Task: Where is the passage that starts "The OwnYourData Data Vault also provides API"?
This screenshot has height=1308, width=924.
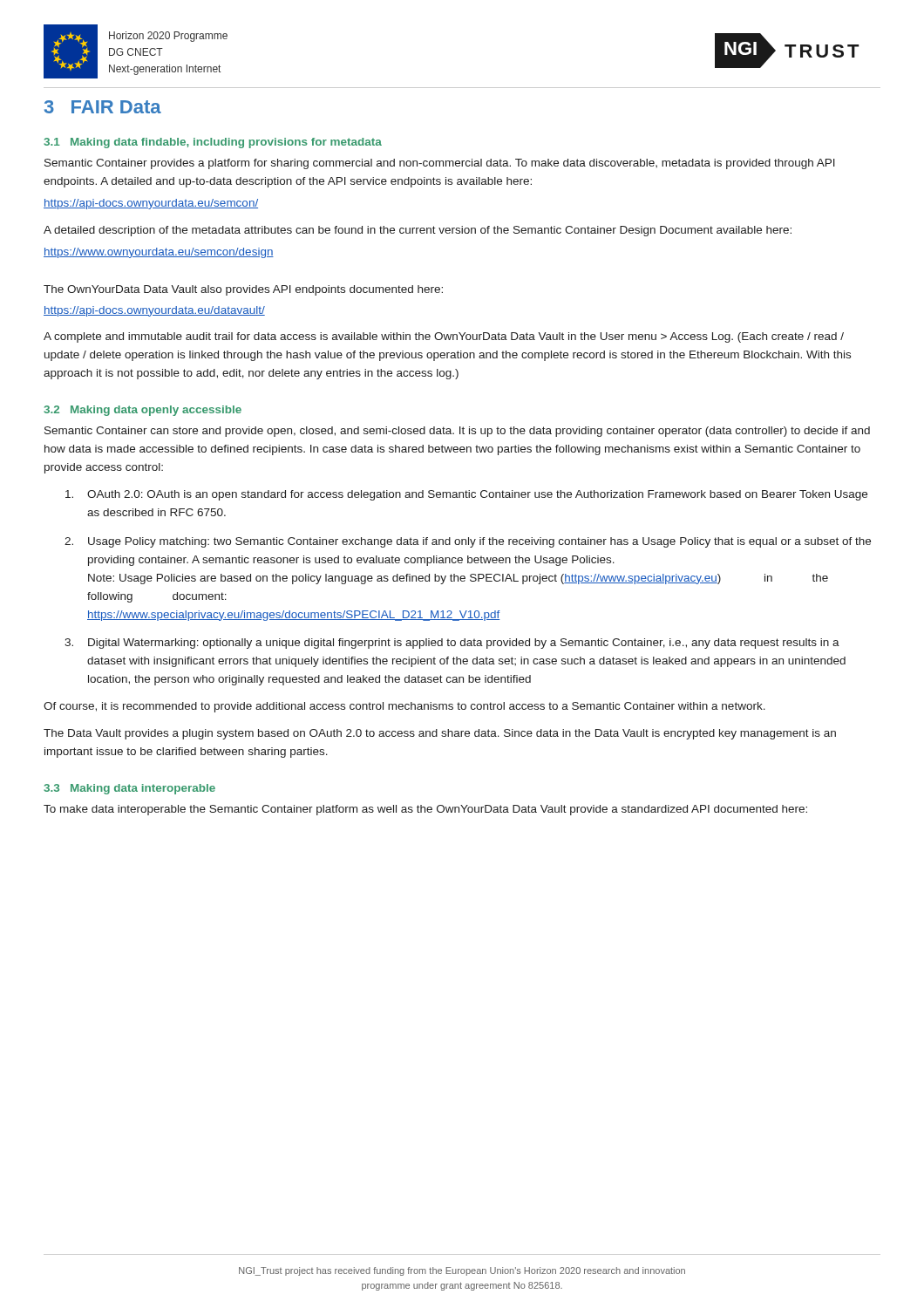Action: pos(244,289)
